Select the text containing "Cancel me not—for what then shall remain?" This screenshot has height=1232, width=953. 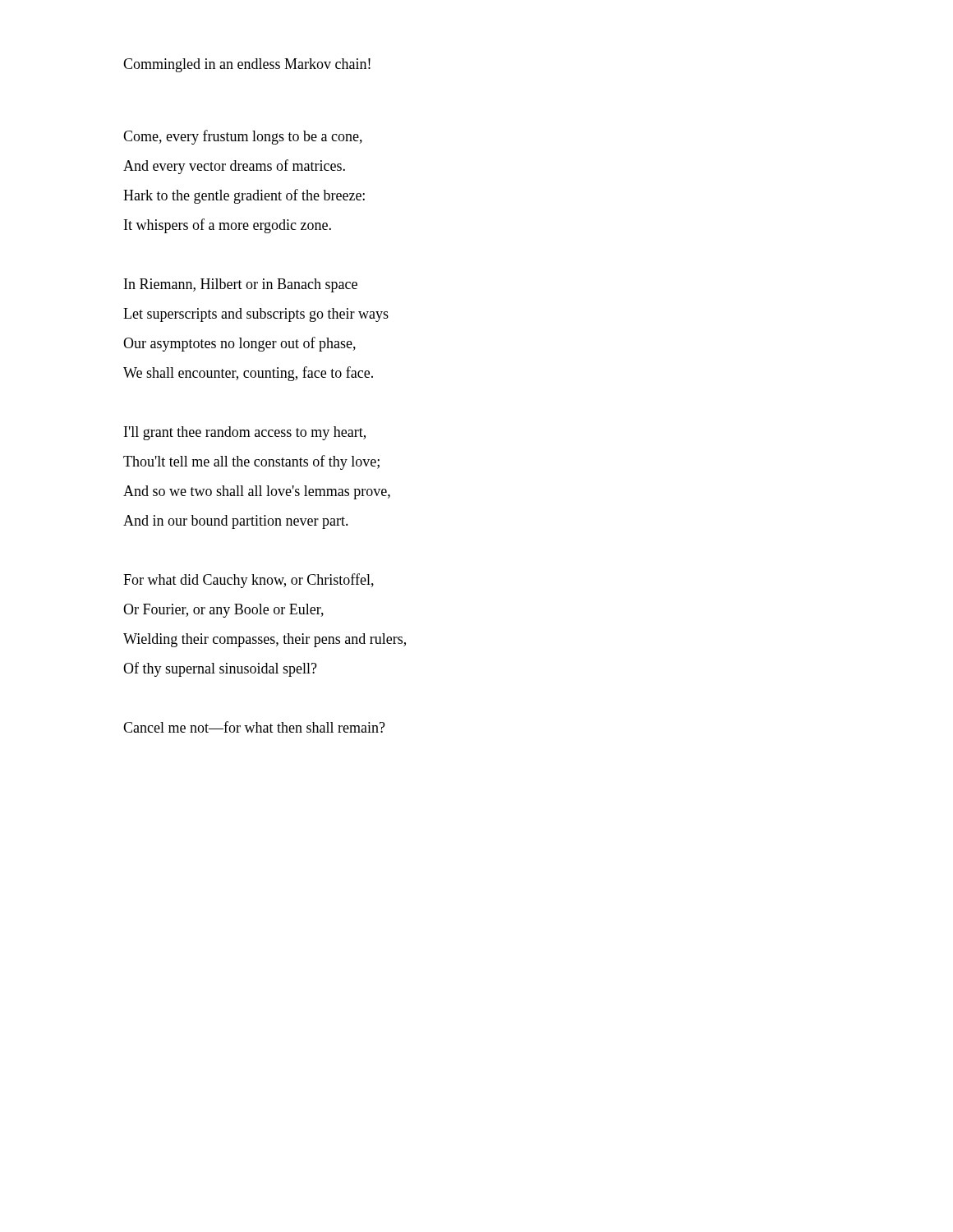click(254, 727)
